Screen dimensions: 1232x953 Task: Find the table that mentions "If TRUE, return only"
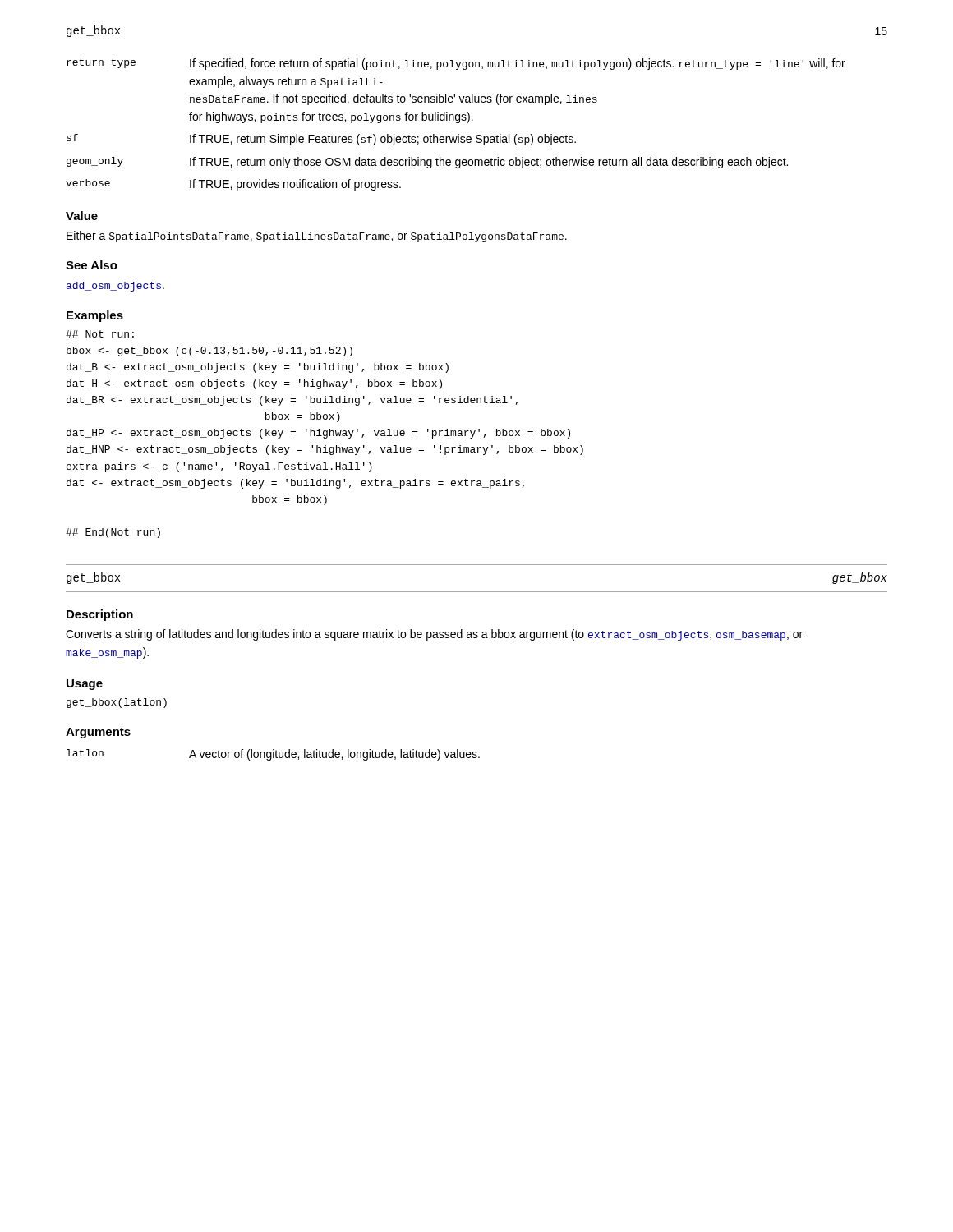pos(476,124)
